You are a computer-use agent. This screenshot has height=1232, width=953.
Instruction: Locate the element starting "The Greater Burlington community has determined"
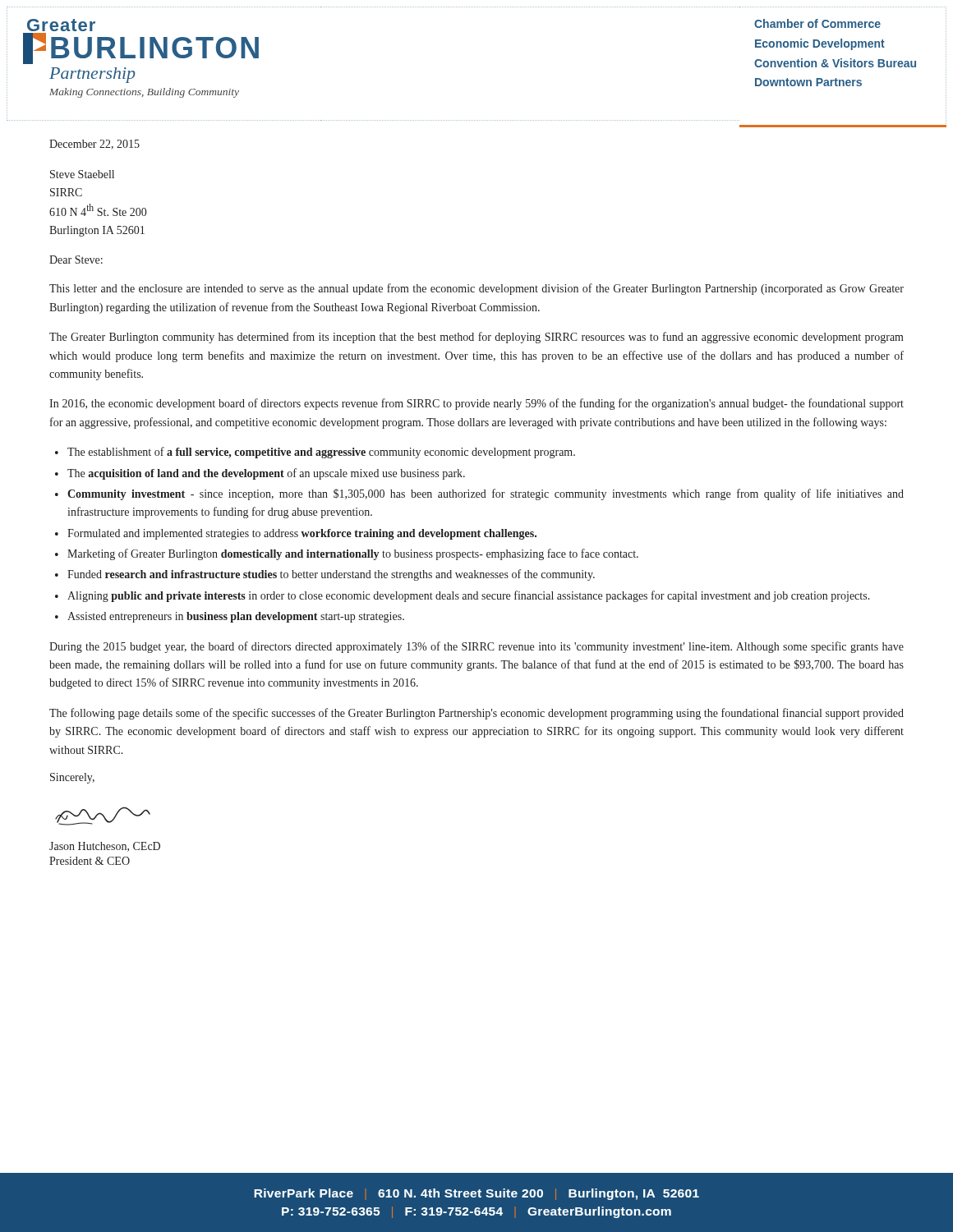476,356
